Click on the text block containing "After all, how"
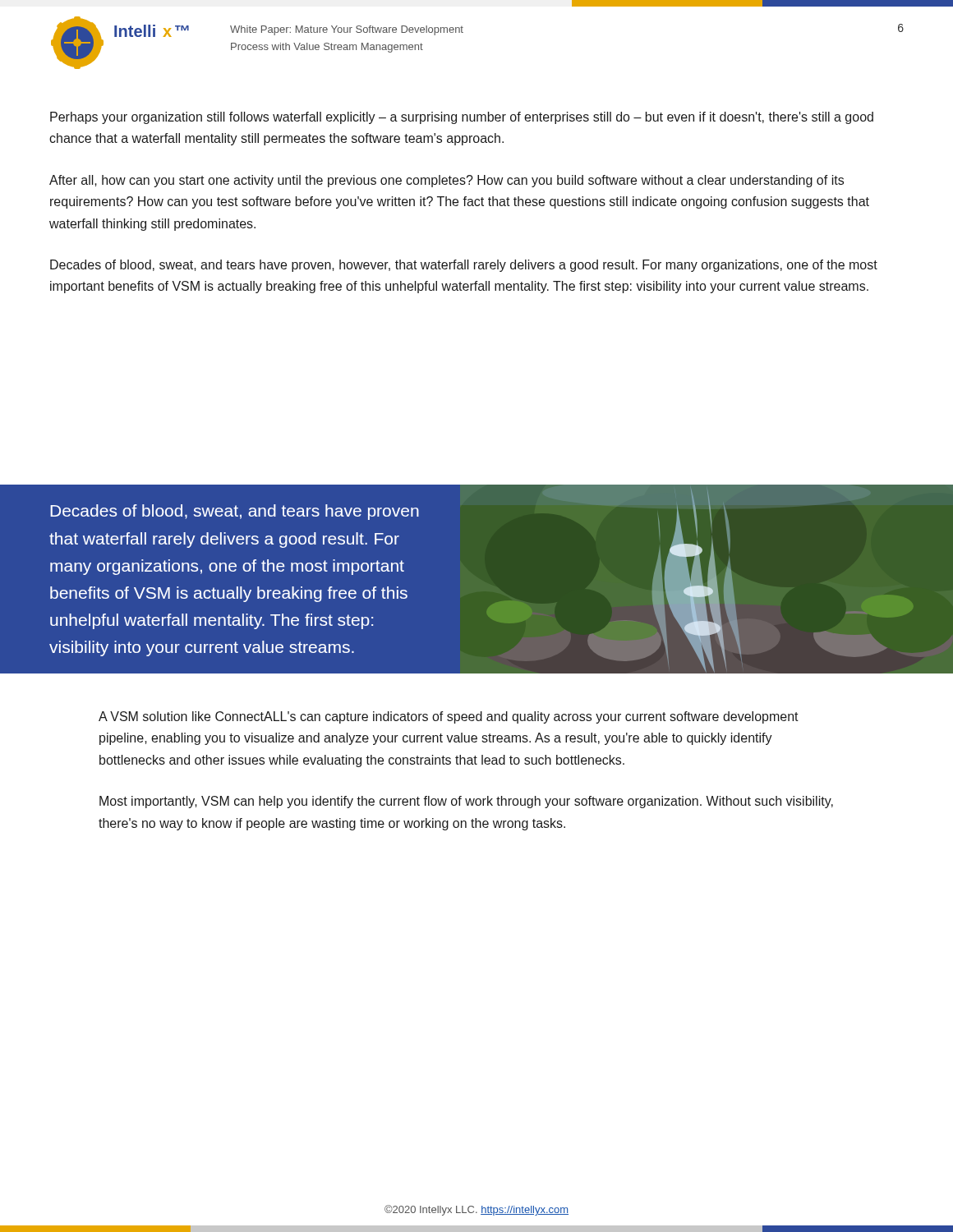Viewport: 953px width, 1232px height. tap(459, 202)
